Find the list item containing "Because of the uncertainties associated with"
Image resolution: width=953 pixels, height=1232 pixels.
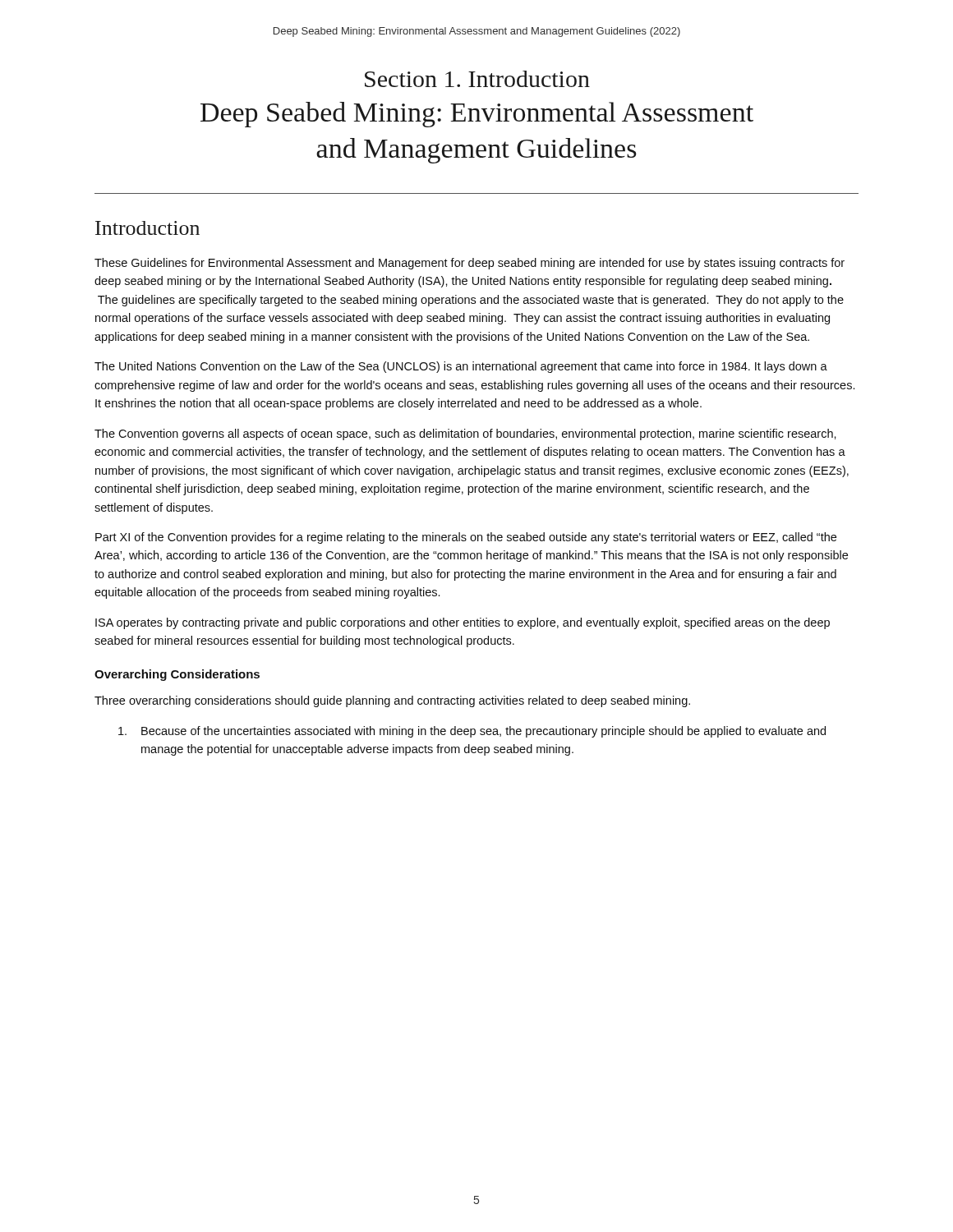tap(488, 740)
